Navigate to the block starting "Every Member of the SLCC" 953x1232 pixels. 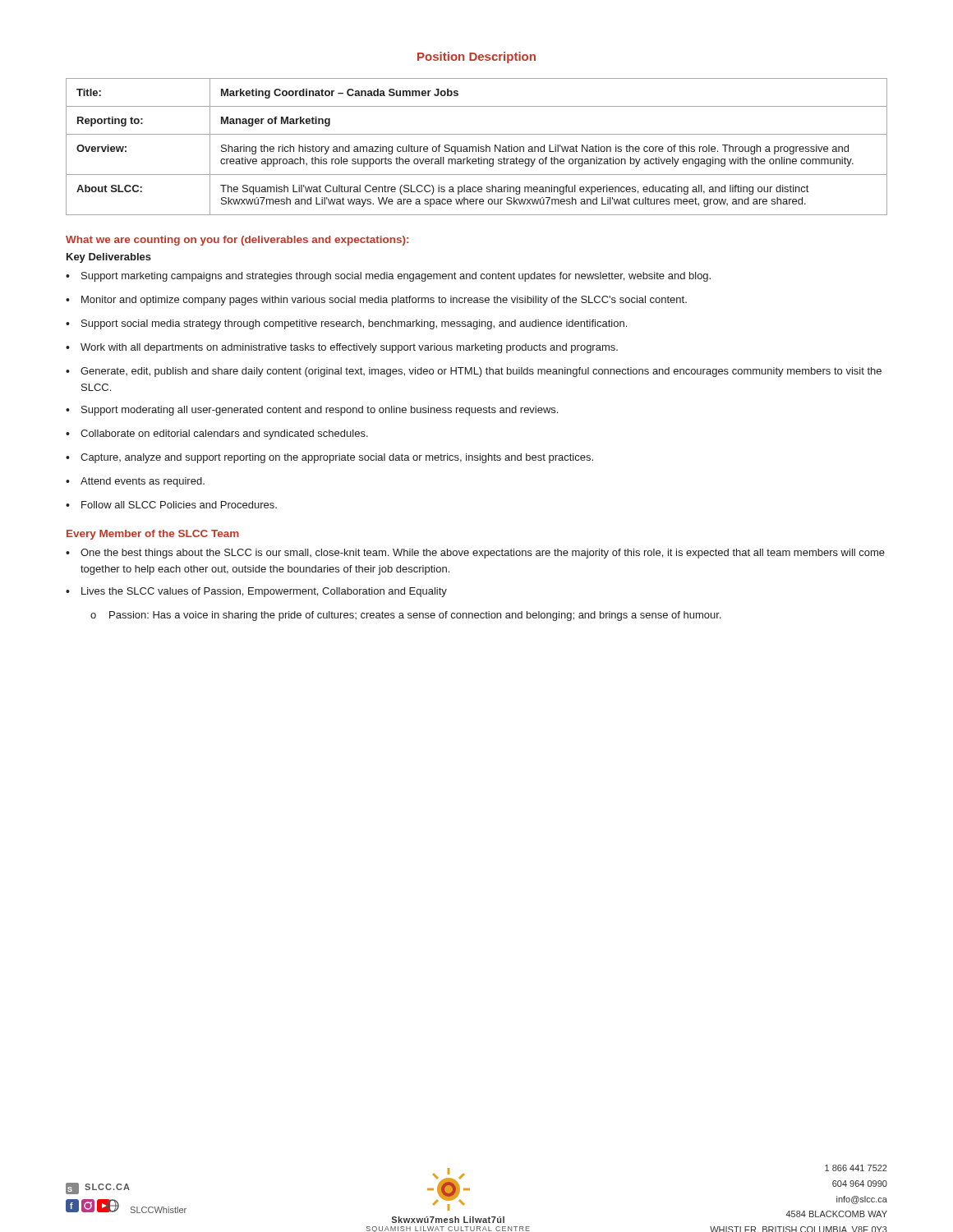coord(153,533)
